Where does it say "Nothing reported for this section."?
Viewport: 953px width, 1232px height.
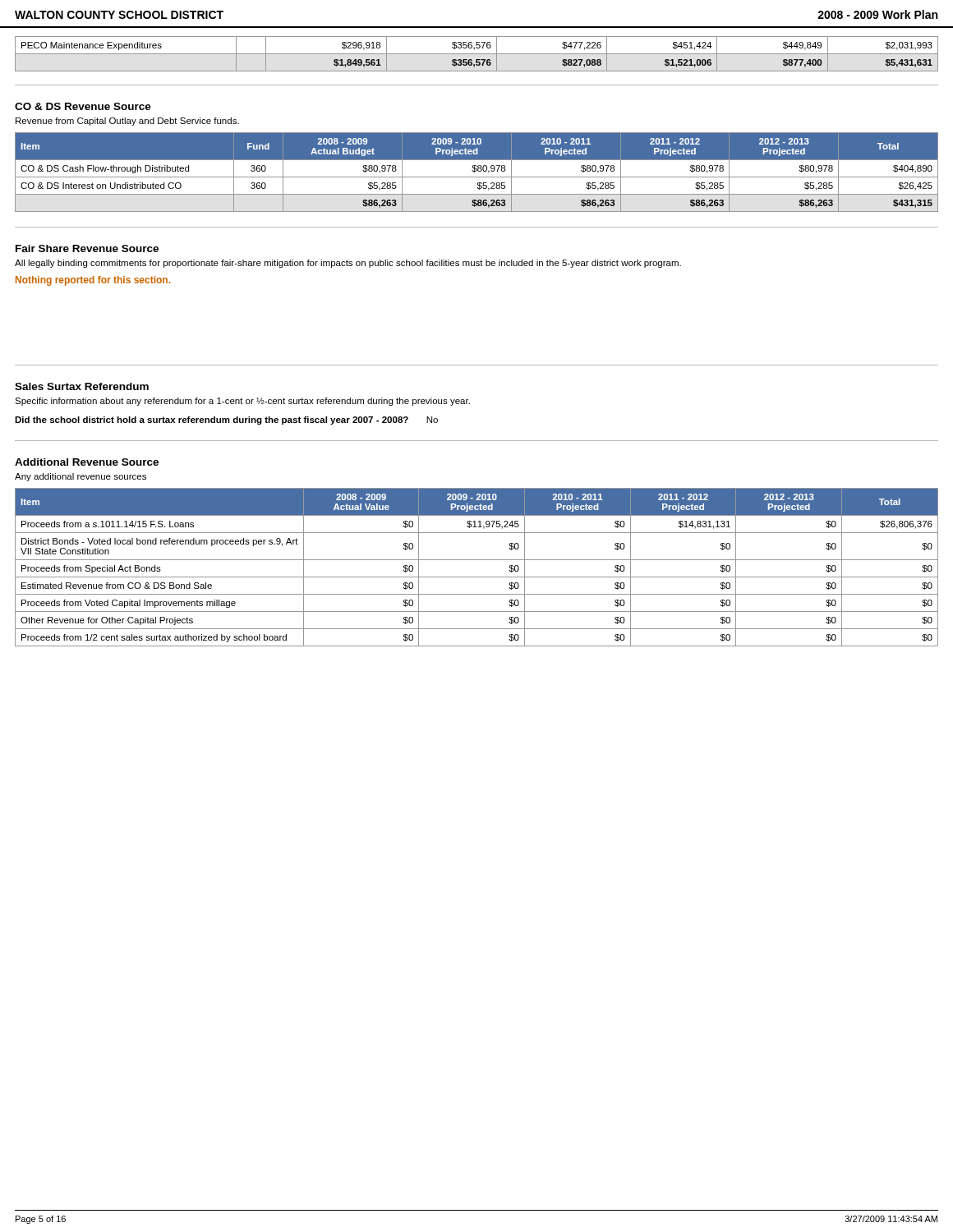tap(93, 280)
